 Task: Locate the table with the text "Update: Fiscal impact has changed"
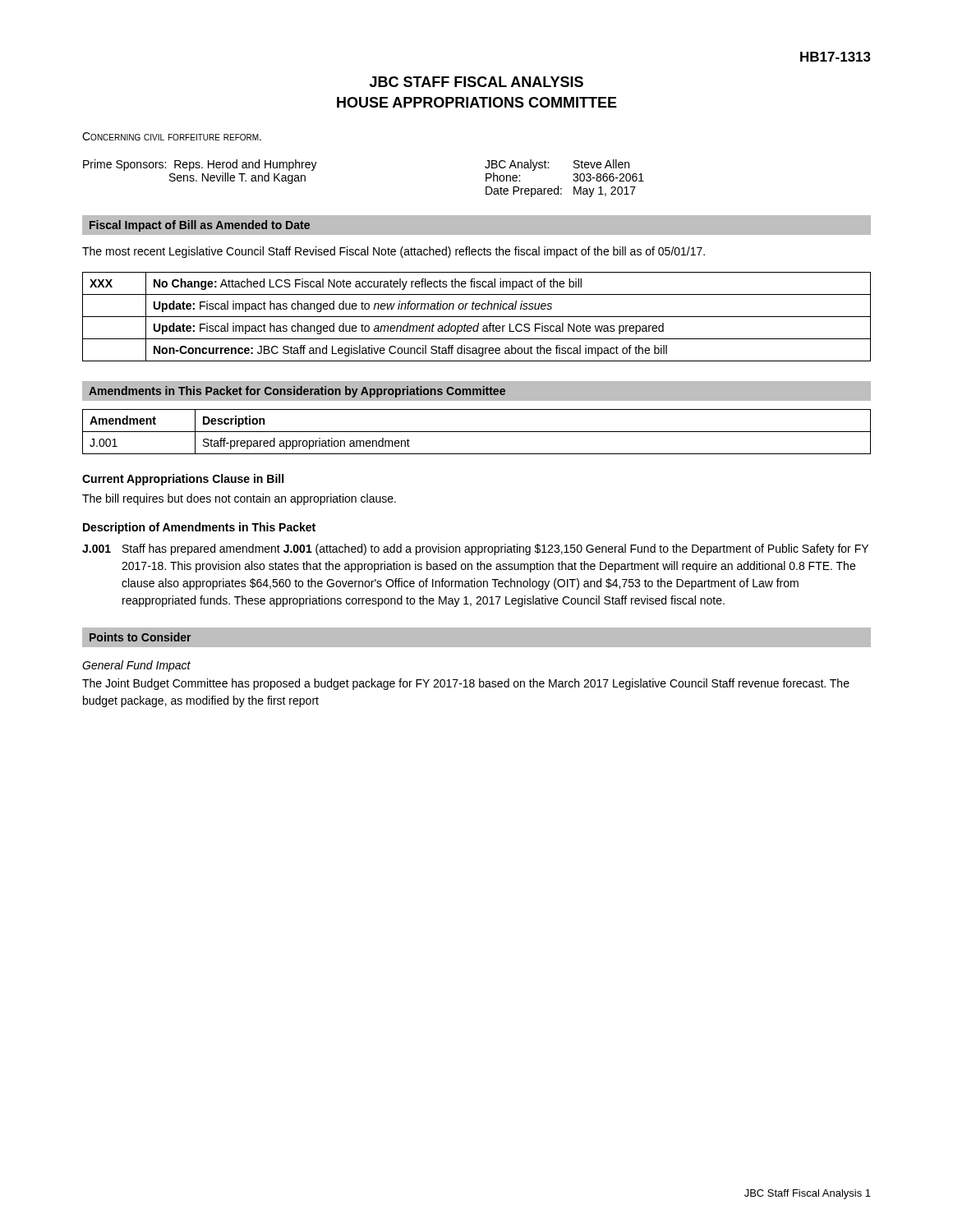point(476,317)
